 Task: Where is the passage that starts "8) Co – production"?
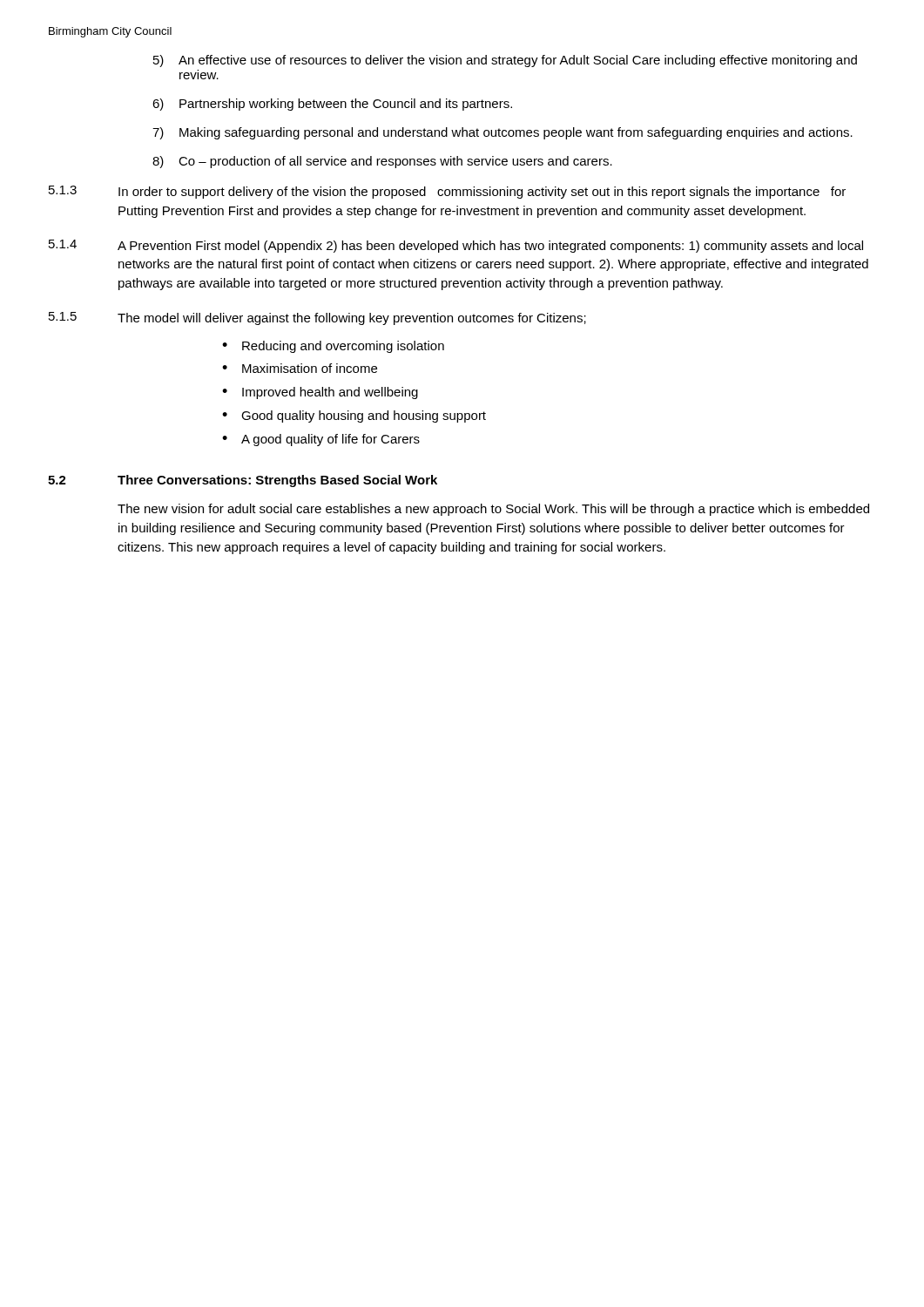point(514,161)
